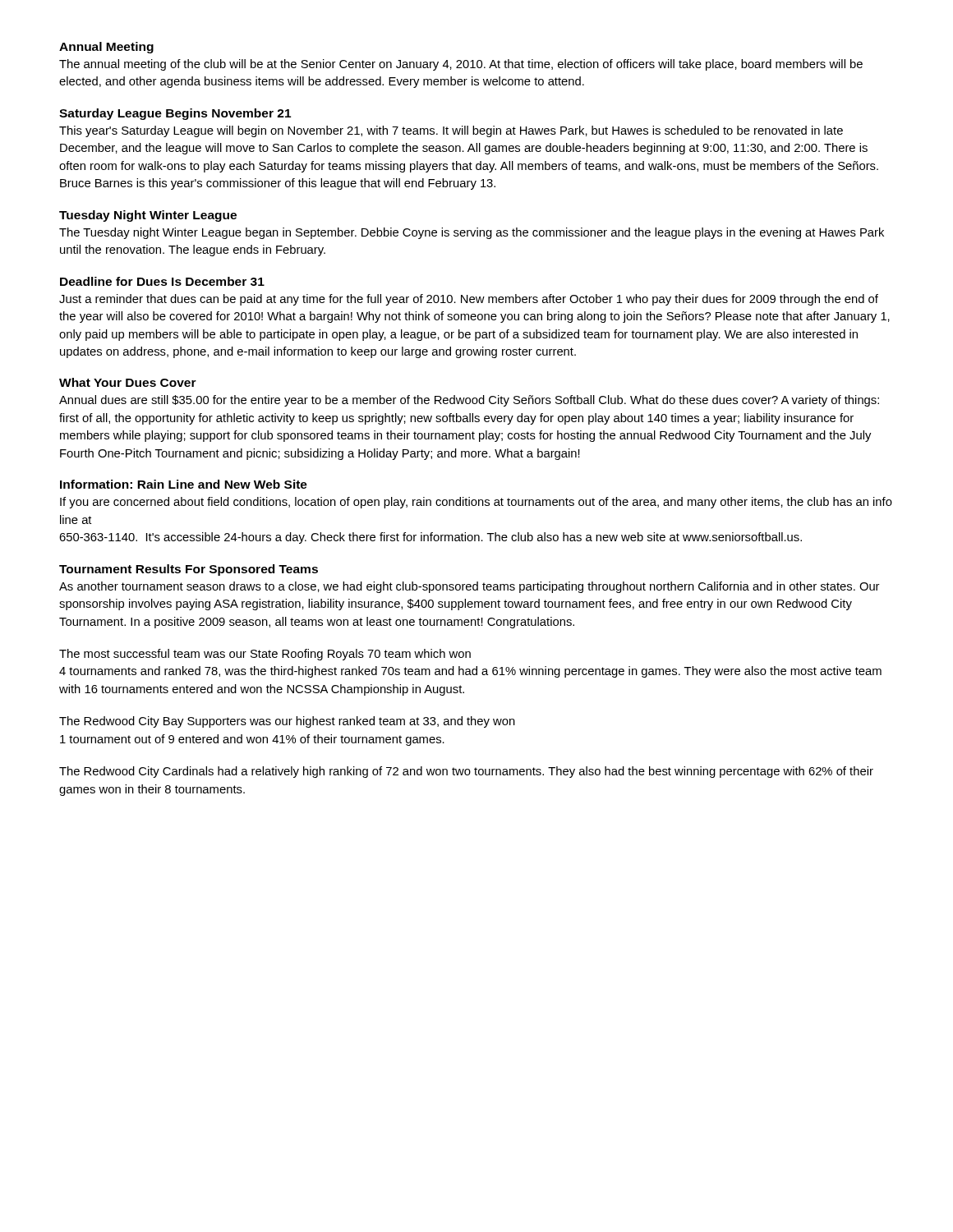Image resolution: width=953 pixels, height=1232 pixels.
Task: Find the text block containing "The annual meeting"
Action: tap(461, 73)
